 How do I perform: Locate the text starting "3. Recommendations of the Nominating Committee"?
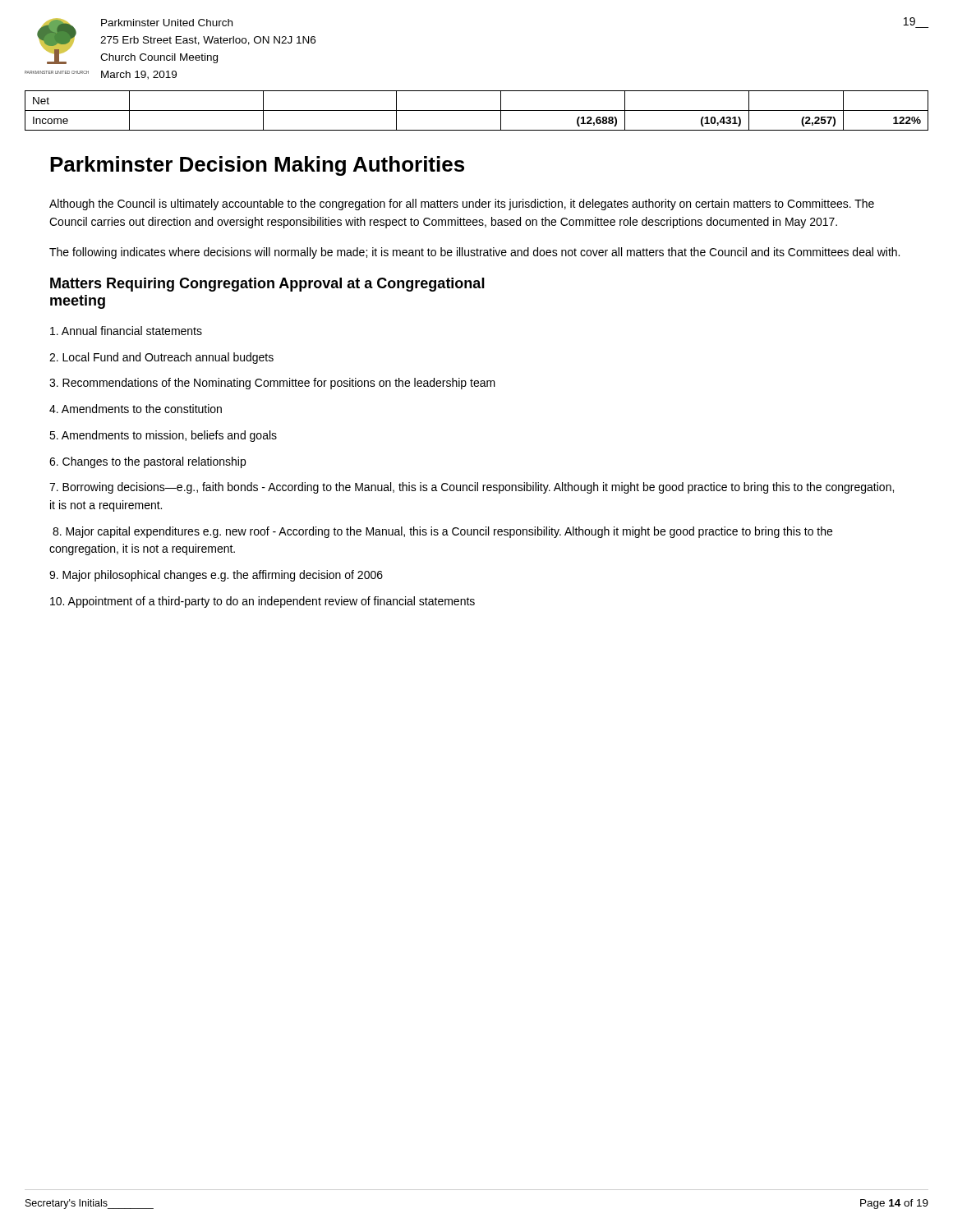272,383
